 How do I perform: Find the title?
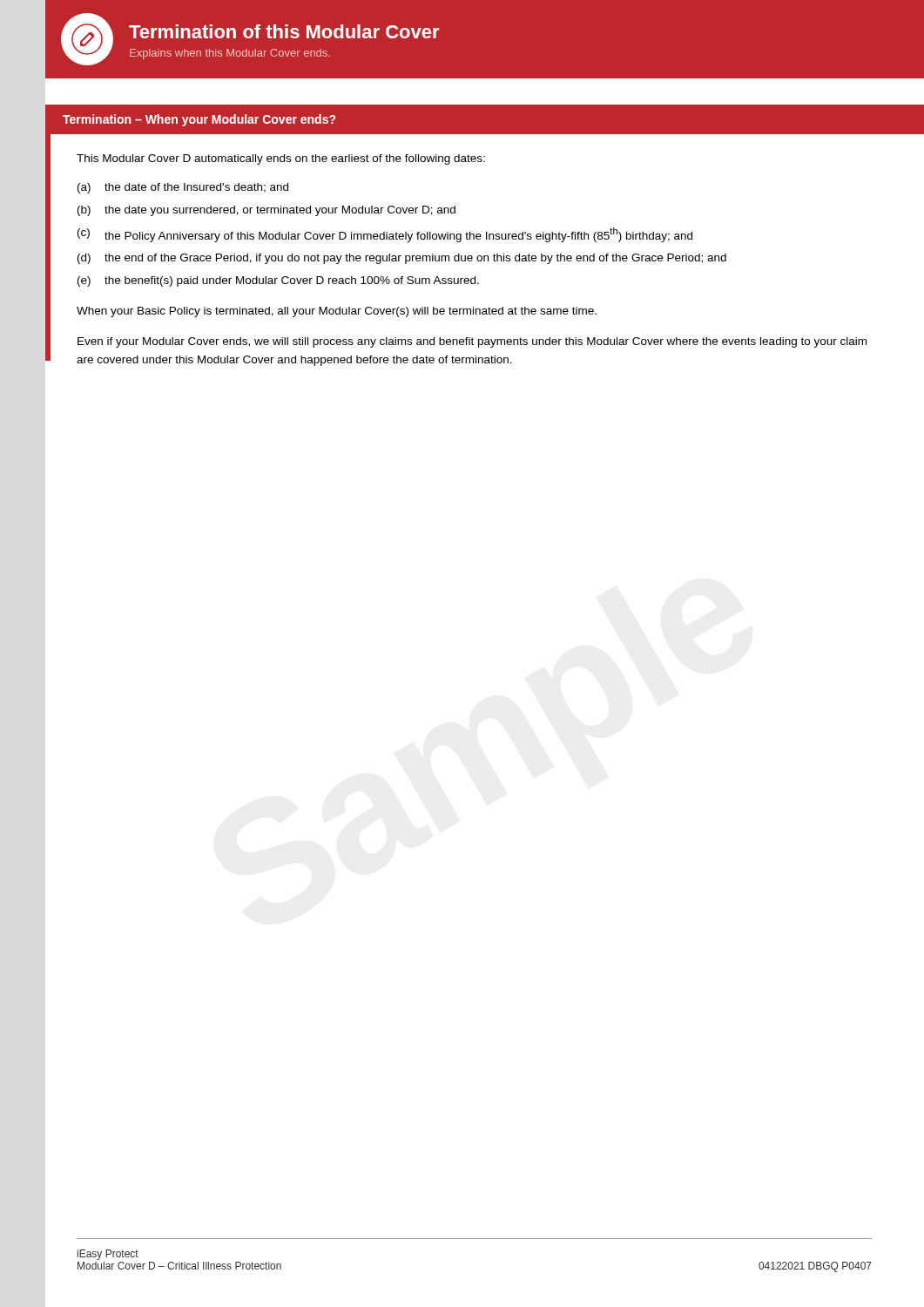tap(284, 31)
